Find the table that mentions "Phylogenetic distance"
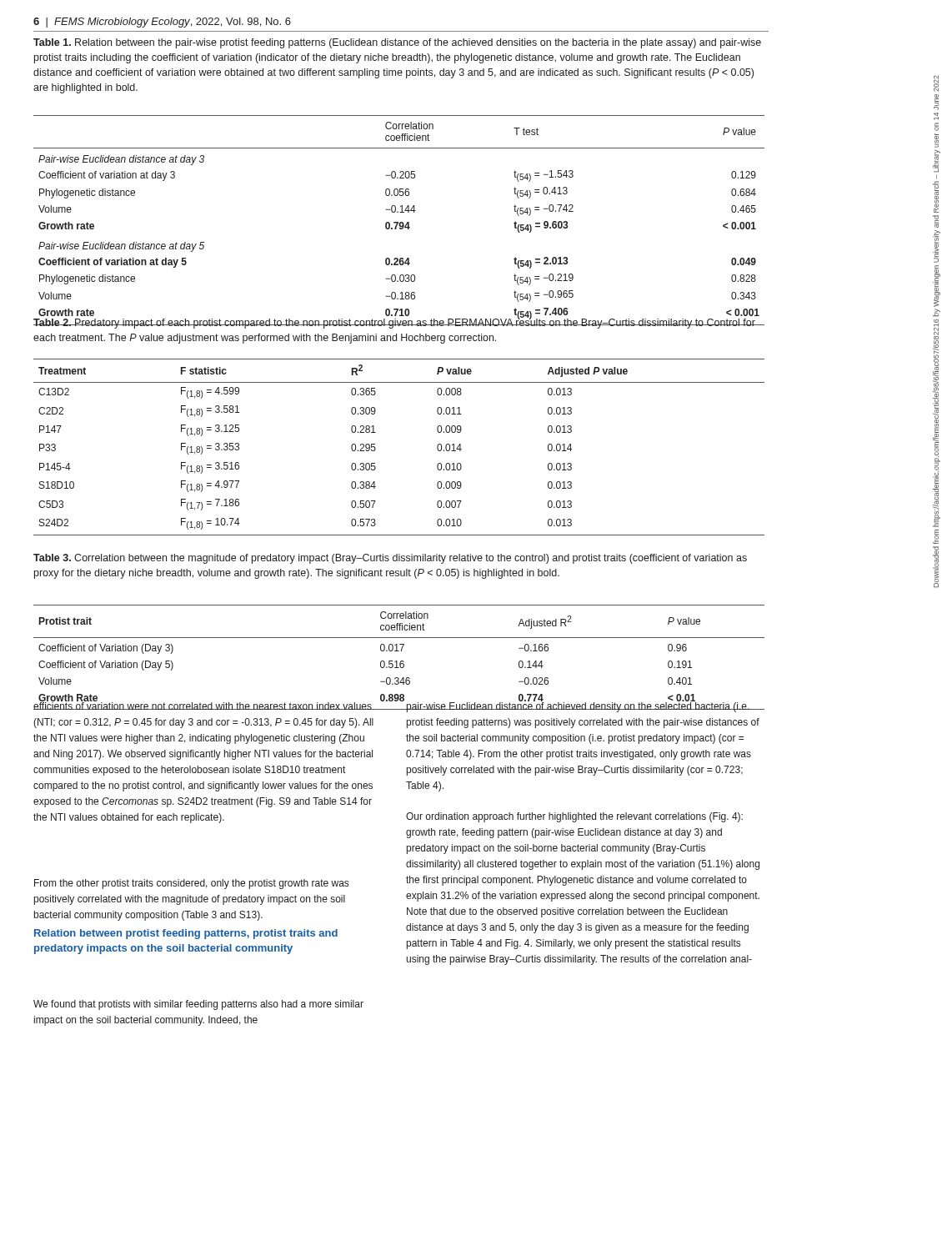 point(399,220)
